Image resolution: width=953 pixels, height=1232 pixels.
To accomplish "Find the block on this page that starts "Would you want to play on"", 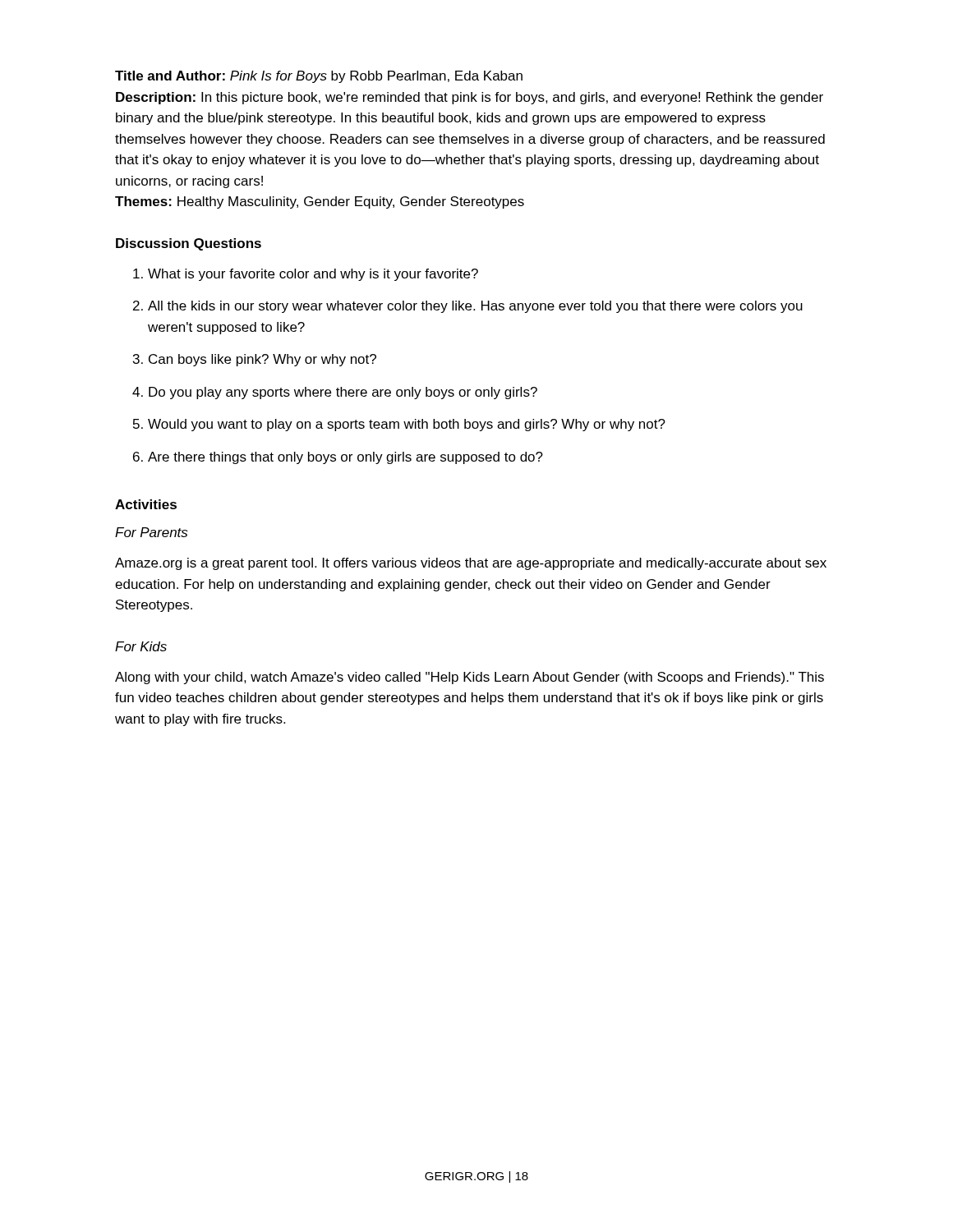I will 407,424.
